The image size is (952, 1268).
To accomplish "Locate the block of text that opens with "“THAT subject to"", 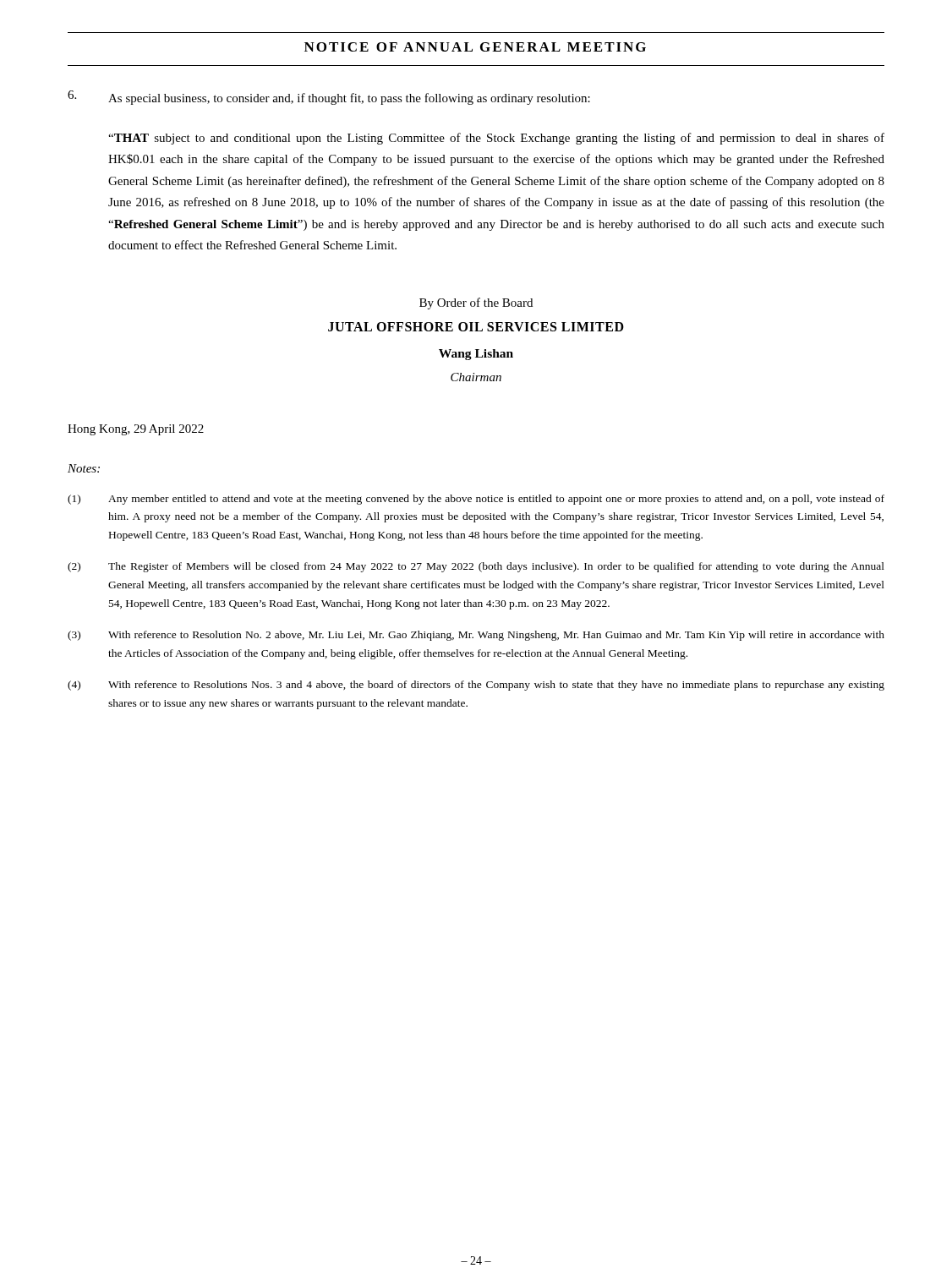I will 496,191.
